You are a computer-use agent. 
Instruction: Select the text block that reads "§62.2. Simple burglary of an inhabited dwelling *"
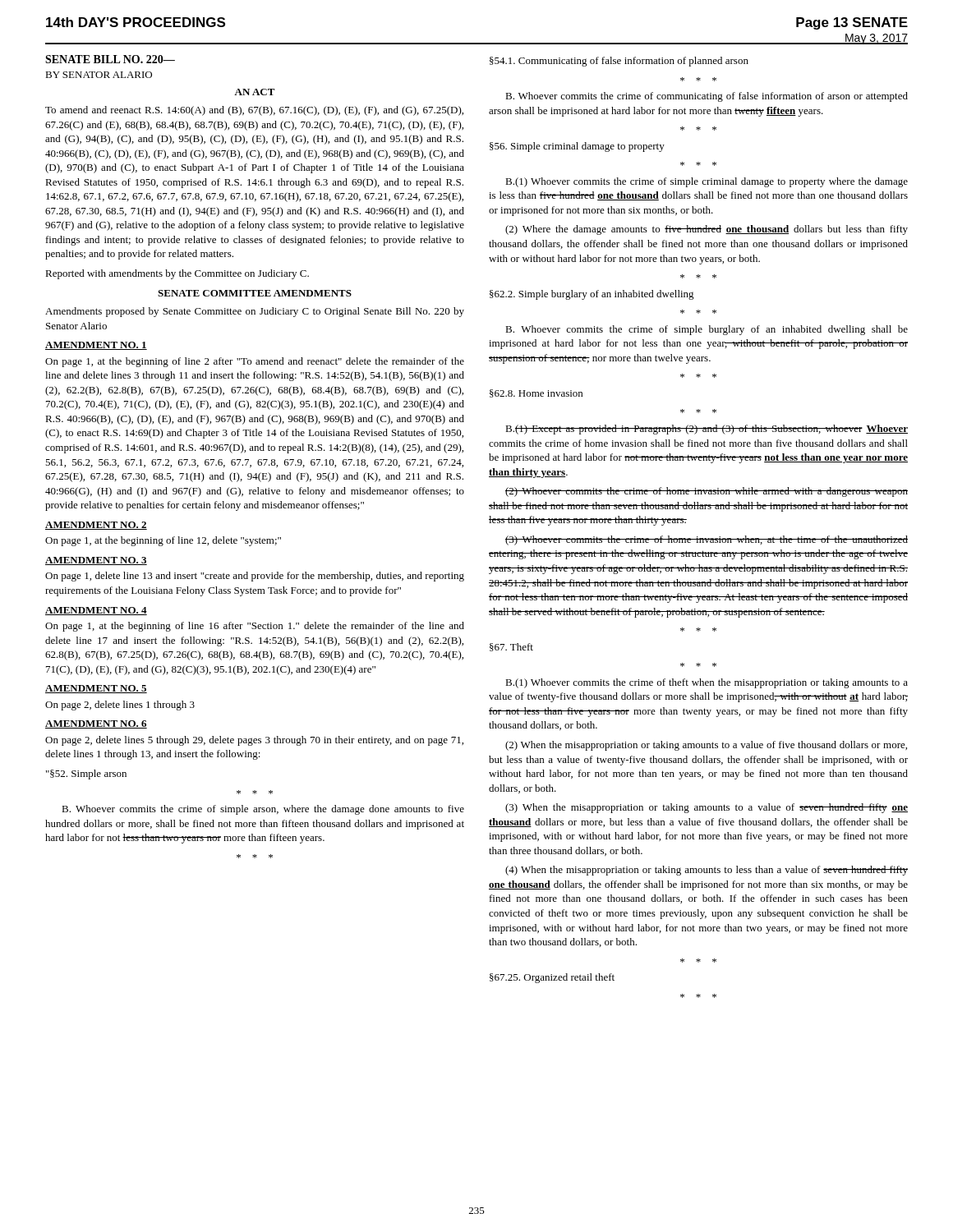(698, 335)
